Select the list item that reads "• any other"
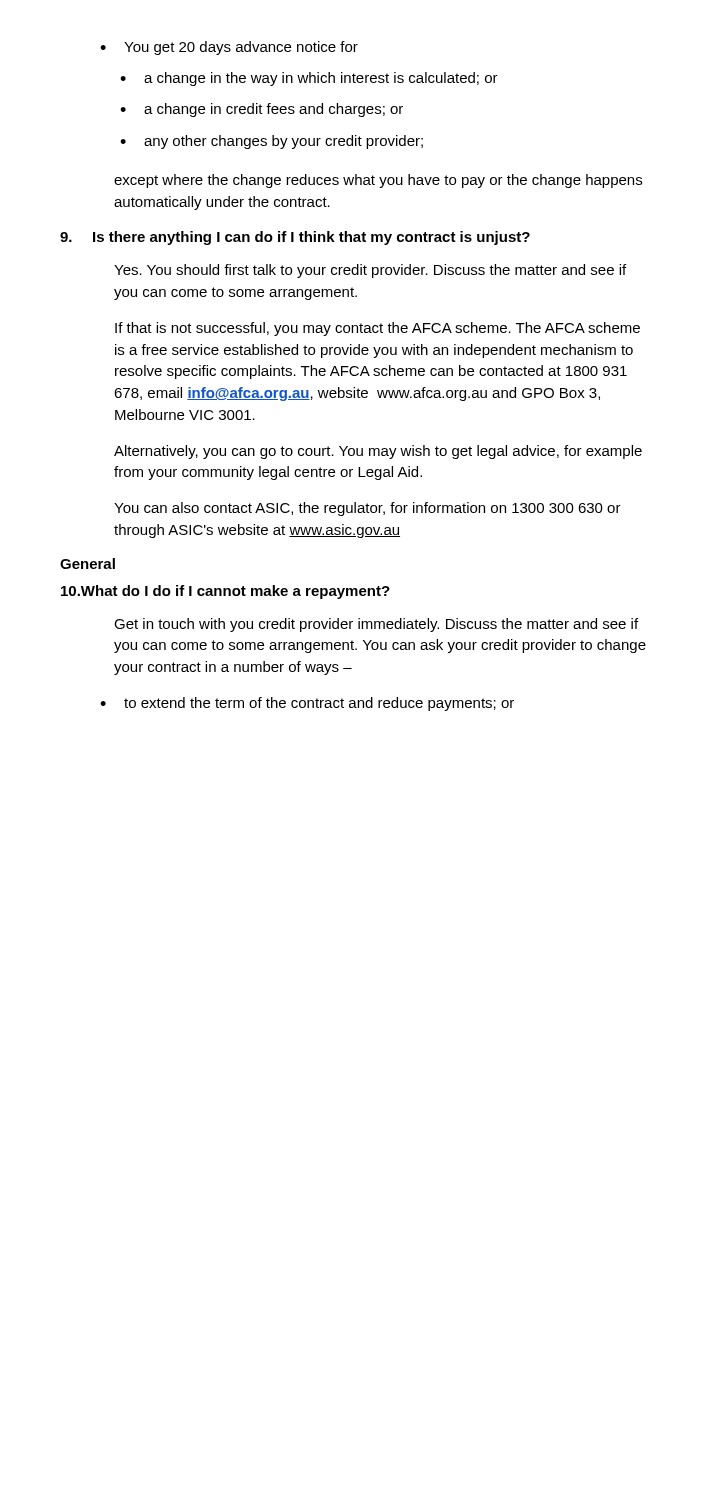 click(x=384, y=142)
